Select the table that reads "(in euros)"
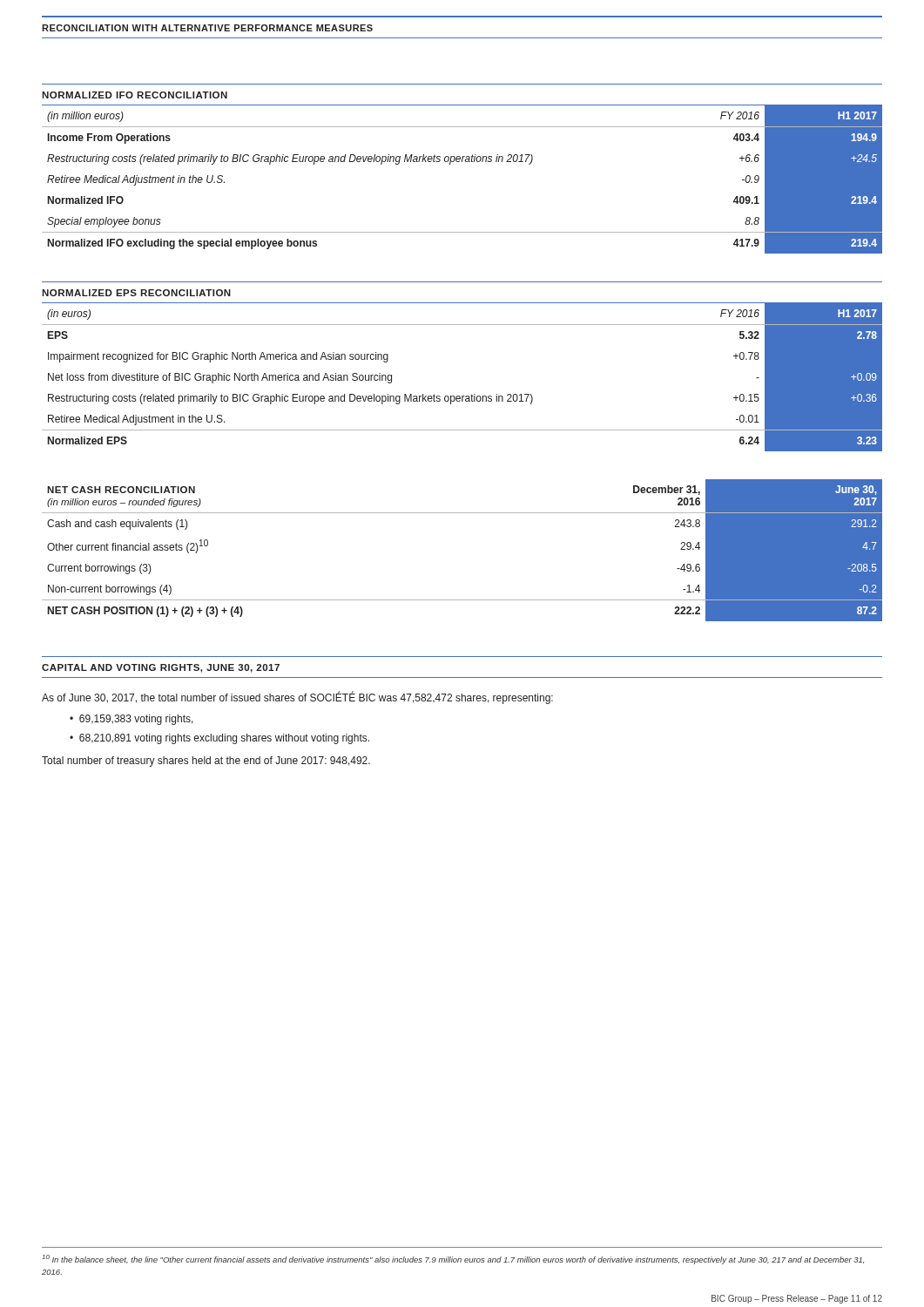Image resolution: width=924 pixels, height=1307 pixels. [462, 377]
